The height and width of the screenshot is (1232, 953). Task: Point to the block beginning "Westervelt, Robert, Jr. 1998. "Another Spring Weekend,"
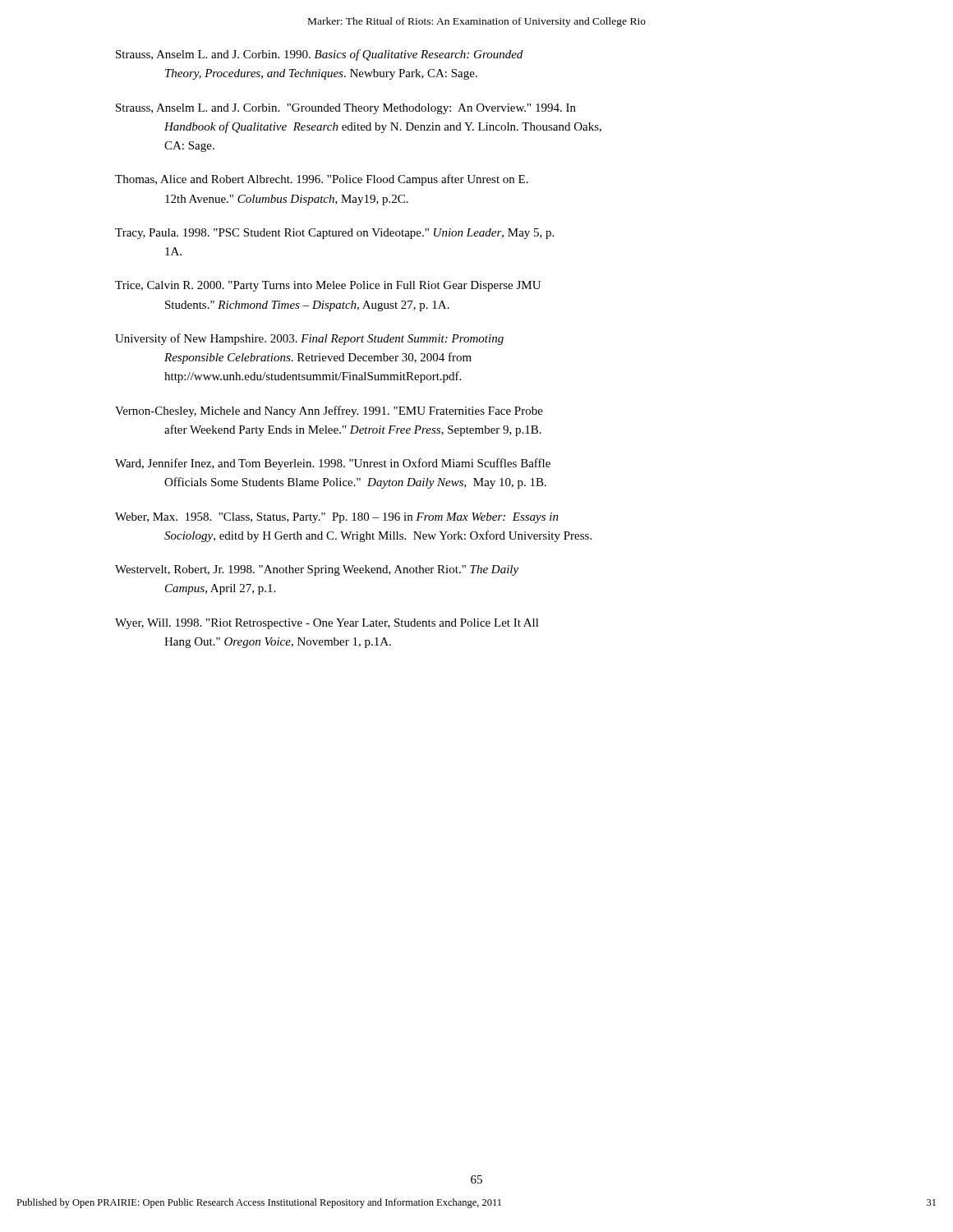[476, 579]
